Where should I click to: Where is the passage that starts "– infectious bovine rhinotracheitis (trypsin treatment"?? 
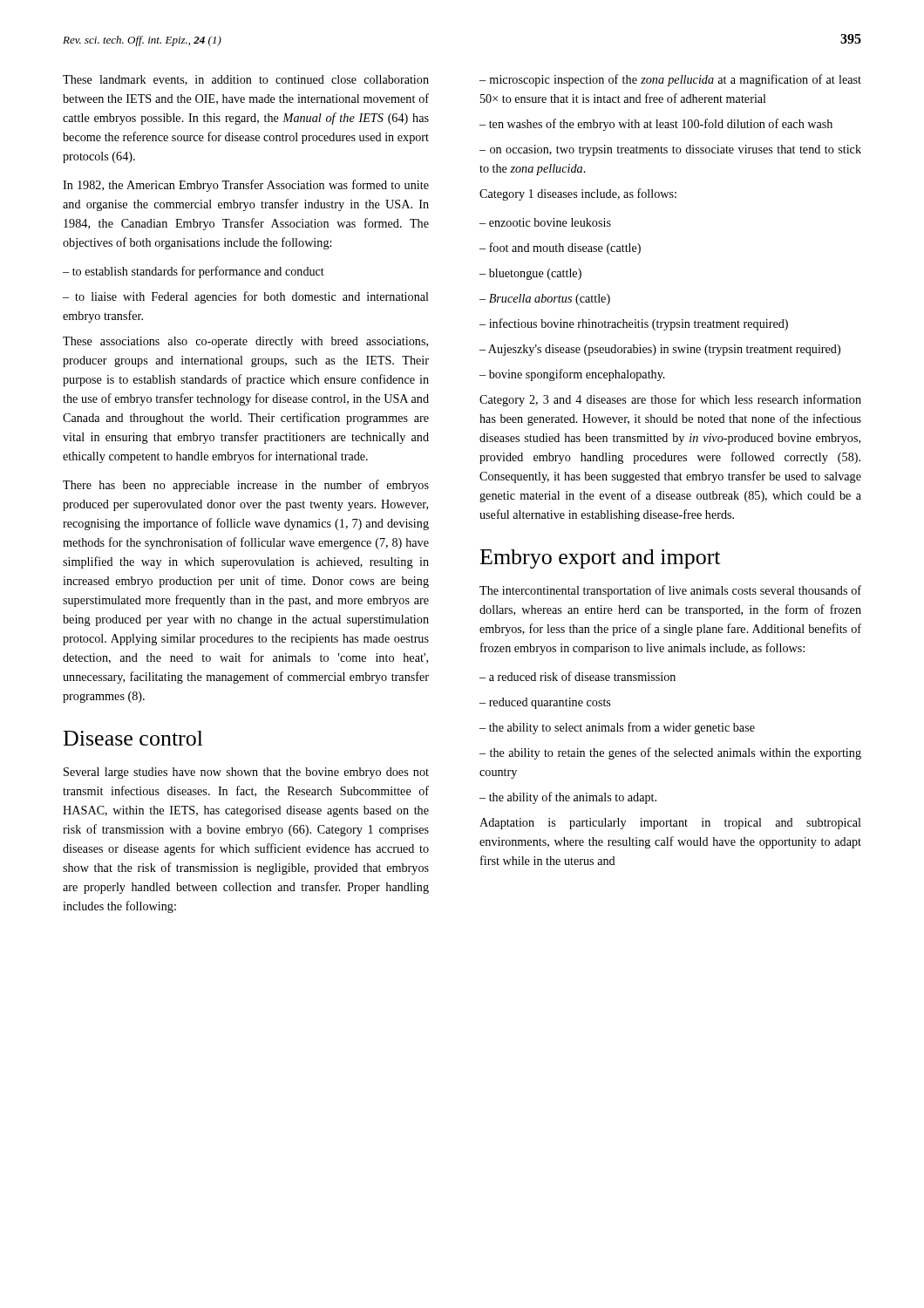tap(670, 324)
